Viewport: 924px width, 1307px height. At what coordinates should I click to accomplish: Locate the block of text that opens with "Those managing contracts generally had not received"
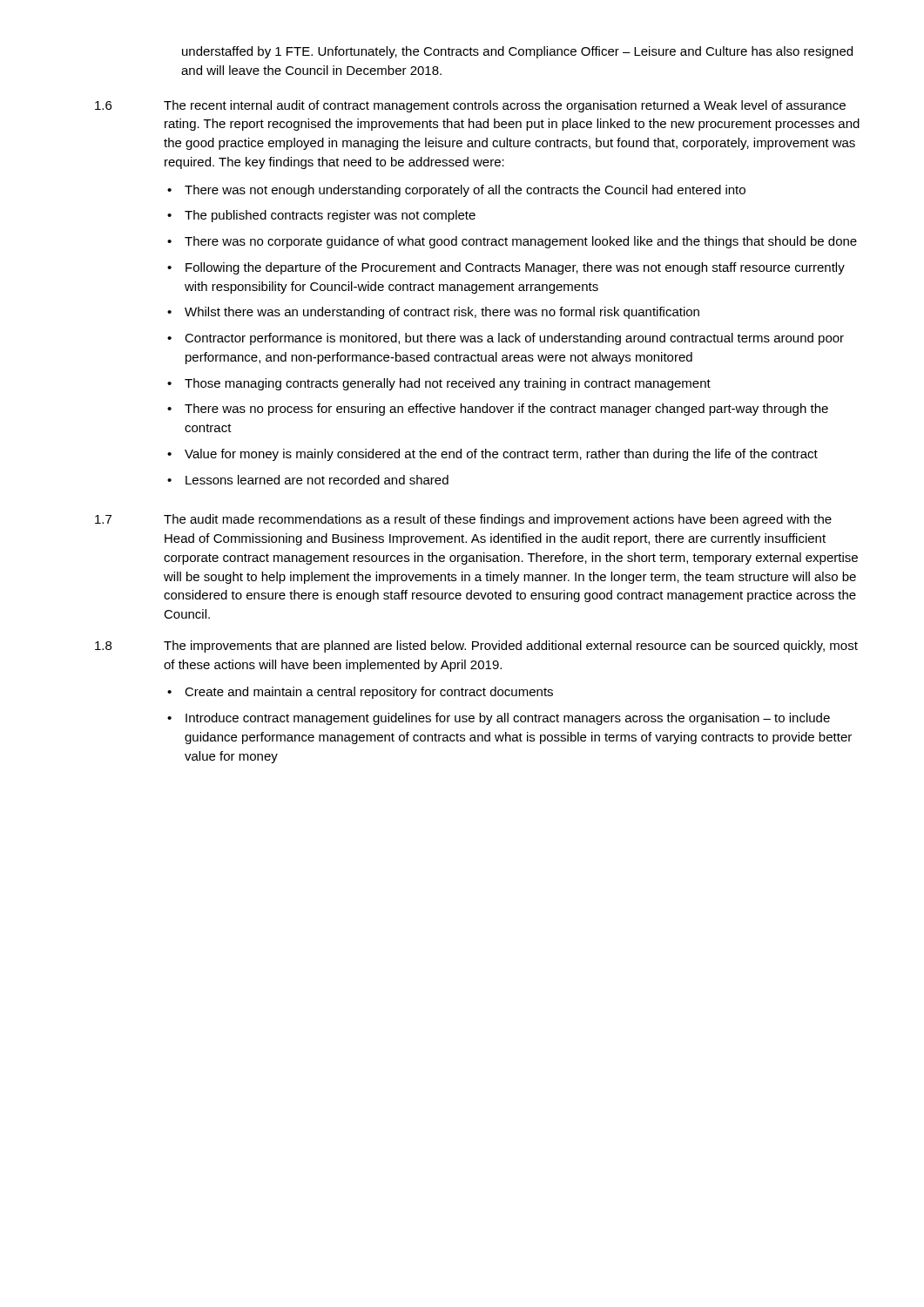447,382
